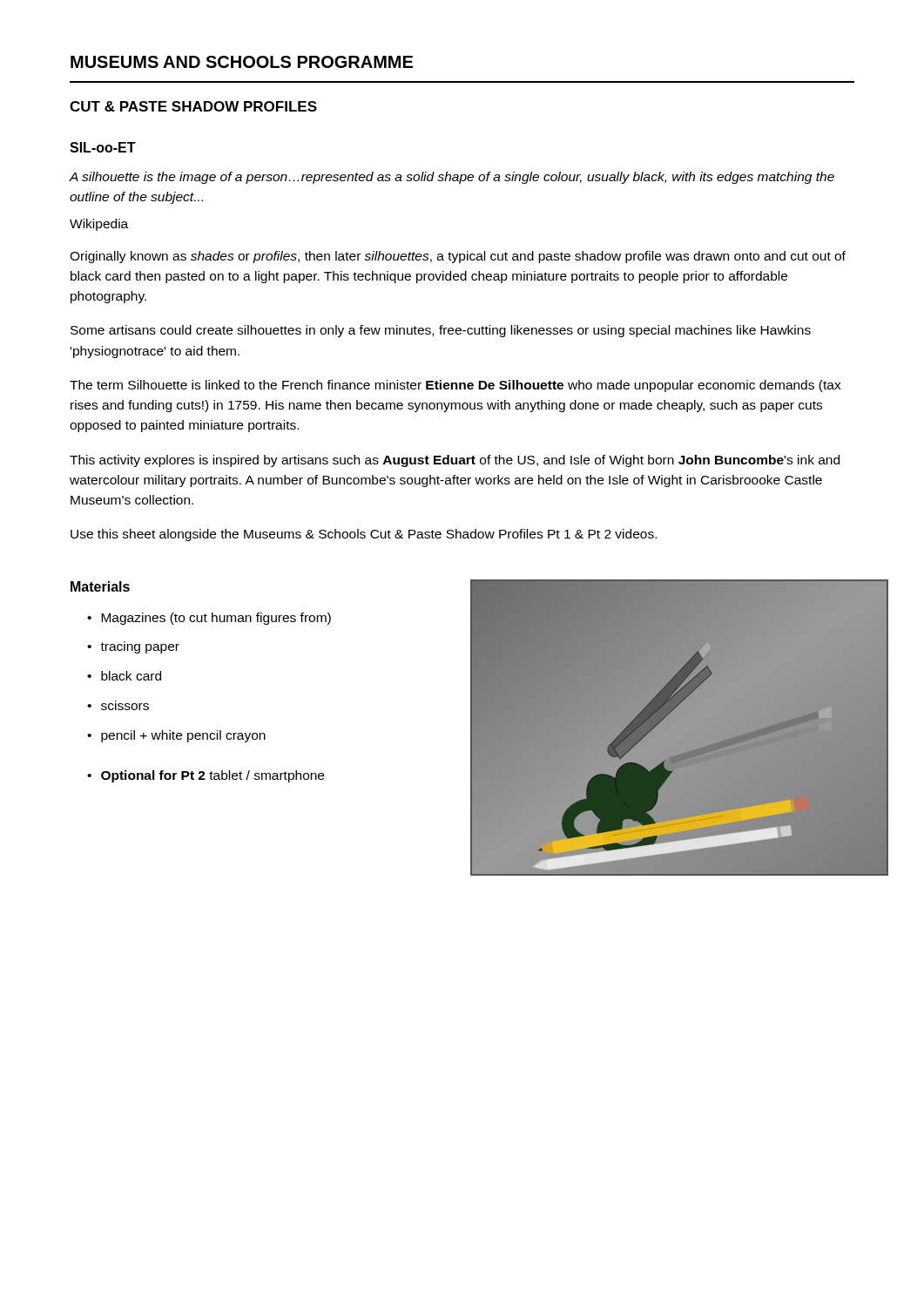Find the list item that says "•Optional for Pt 2 tablet /"

206,775
